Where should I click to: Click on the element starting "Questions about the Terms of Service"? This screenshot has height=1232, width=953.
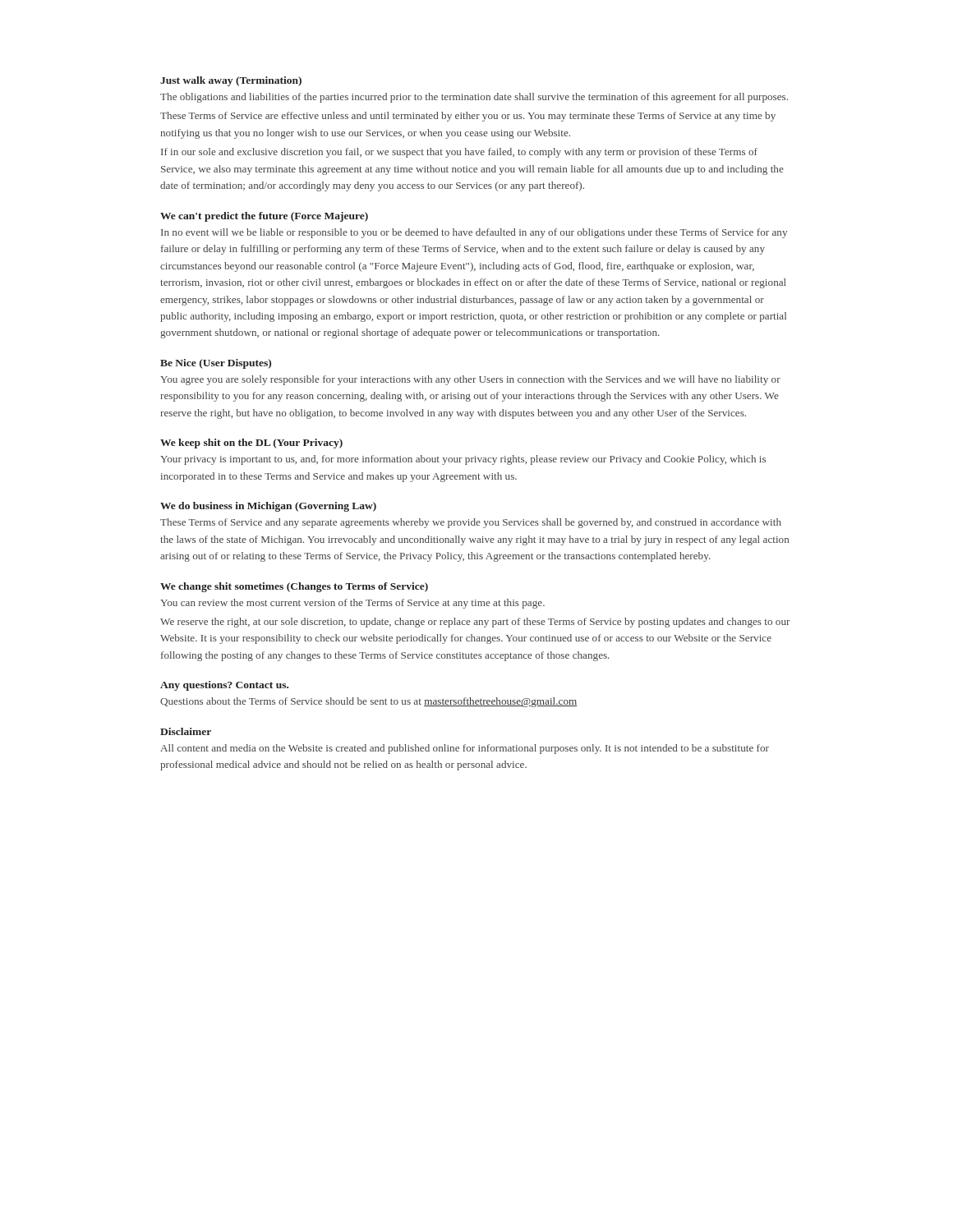point(476,702)
